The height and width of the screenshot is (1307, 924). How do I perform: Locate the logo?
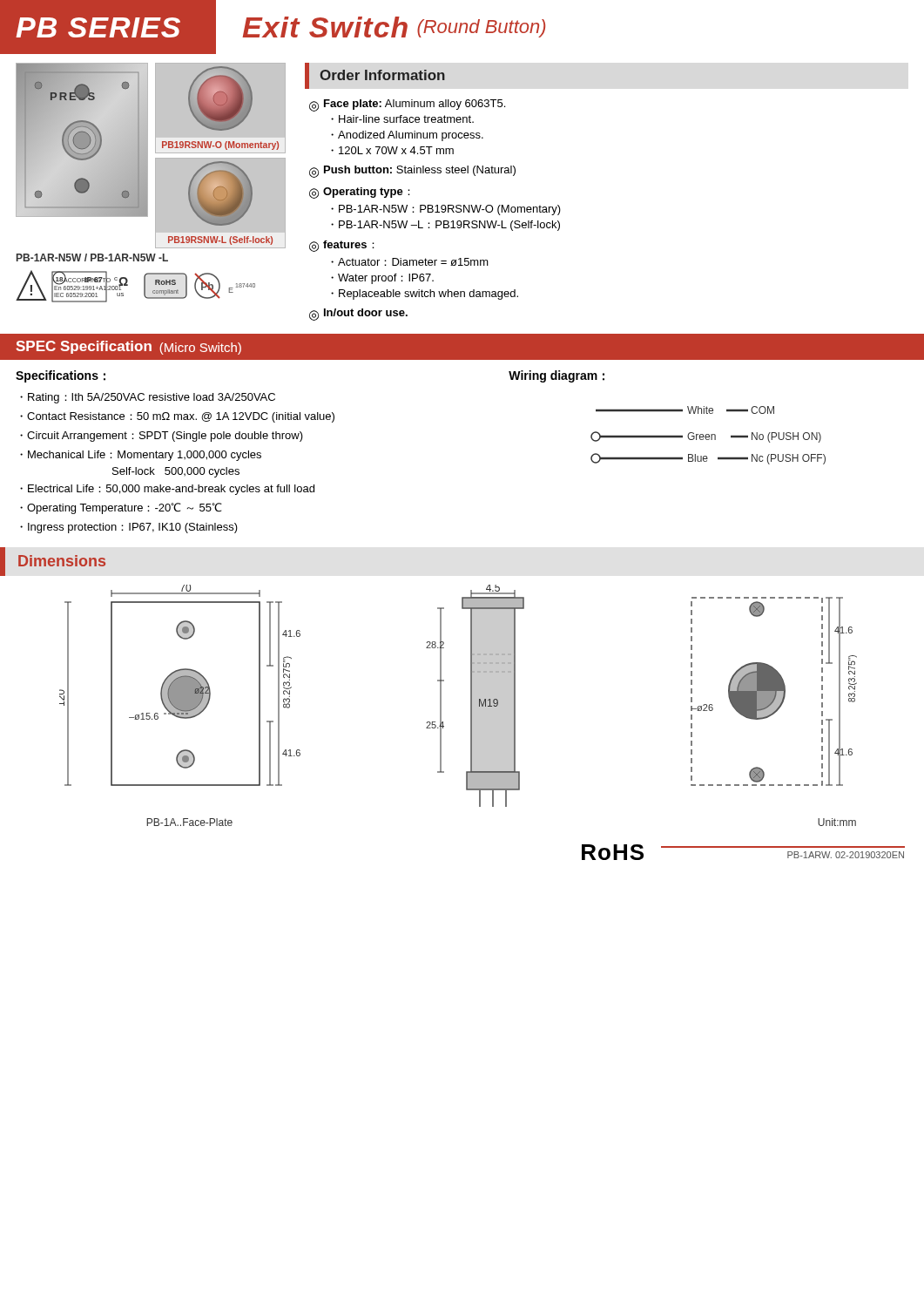tap(154, 287)
